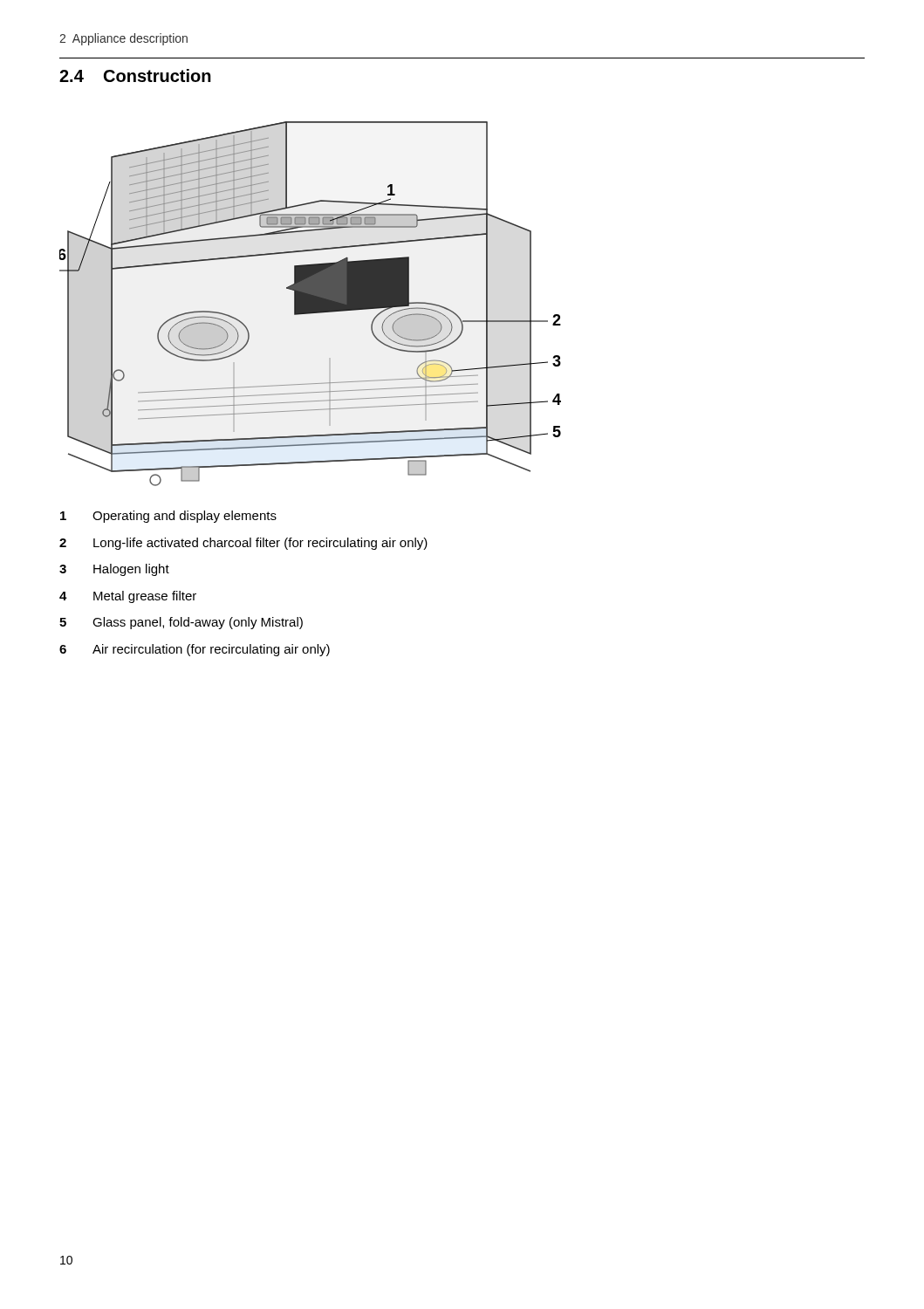
Task: Find the block on this page that starts "6 Air recirculation (for recirculating"
Action: coord(195,649)
